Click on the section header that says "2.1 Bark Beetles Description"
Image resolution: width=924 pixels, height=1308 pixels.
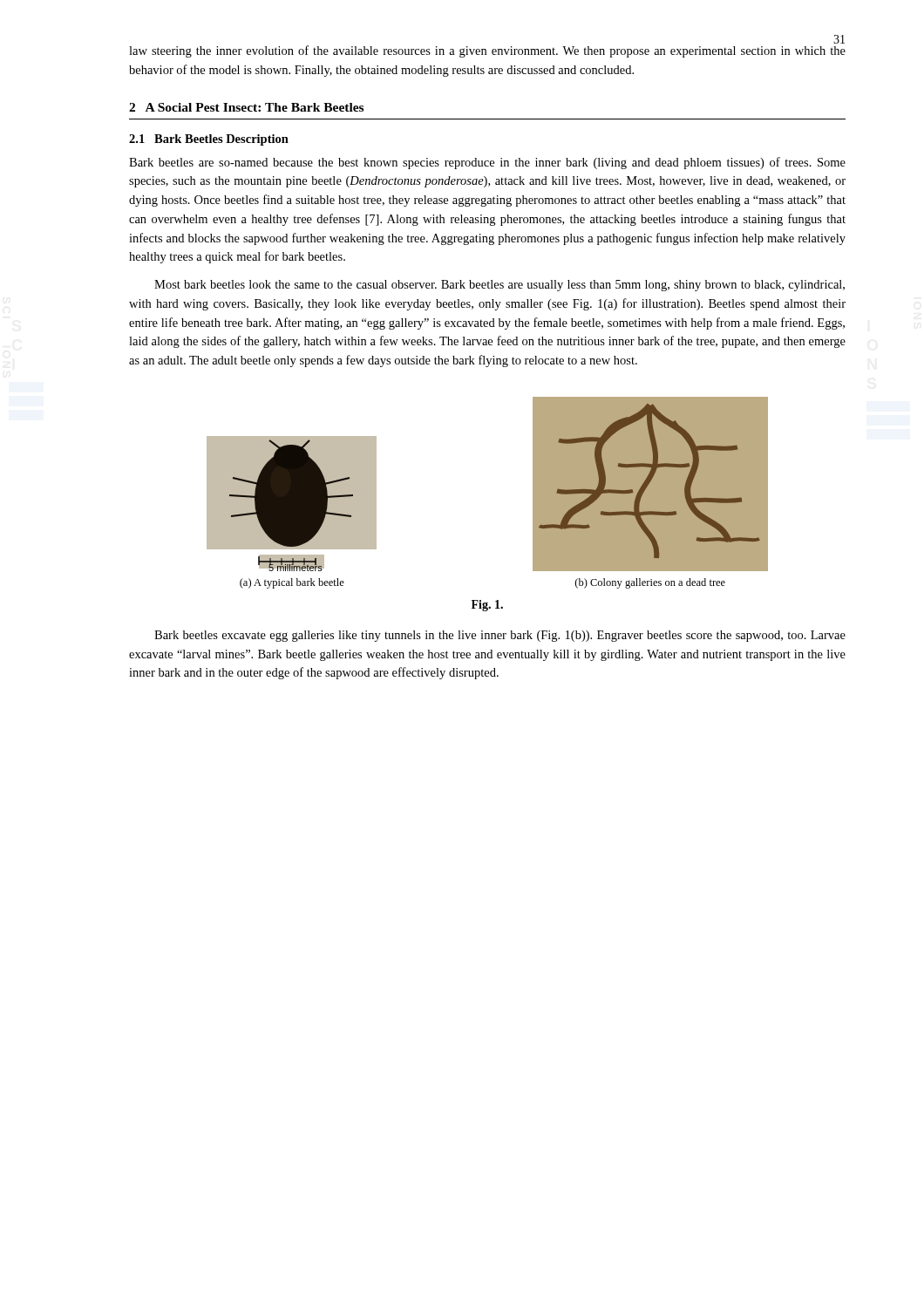pos(209,138)
